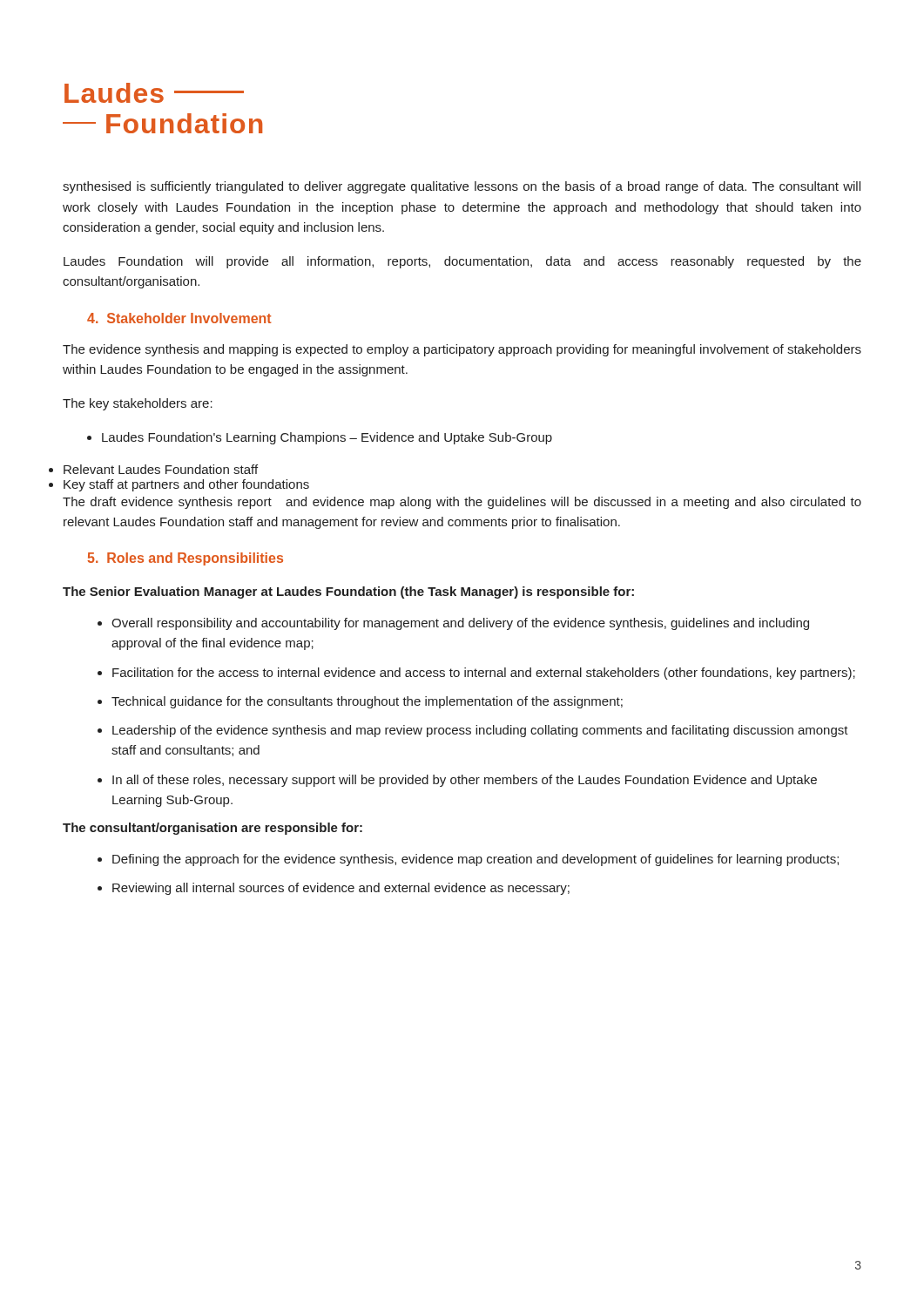The image size is (924, 1307).
Task: Select the list item with the text "Leadership of the evidence"
Action: 486,740
